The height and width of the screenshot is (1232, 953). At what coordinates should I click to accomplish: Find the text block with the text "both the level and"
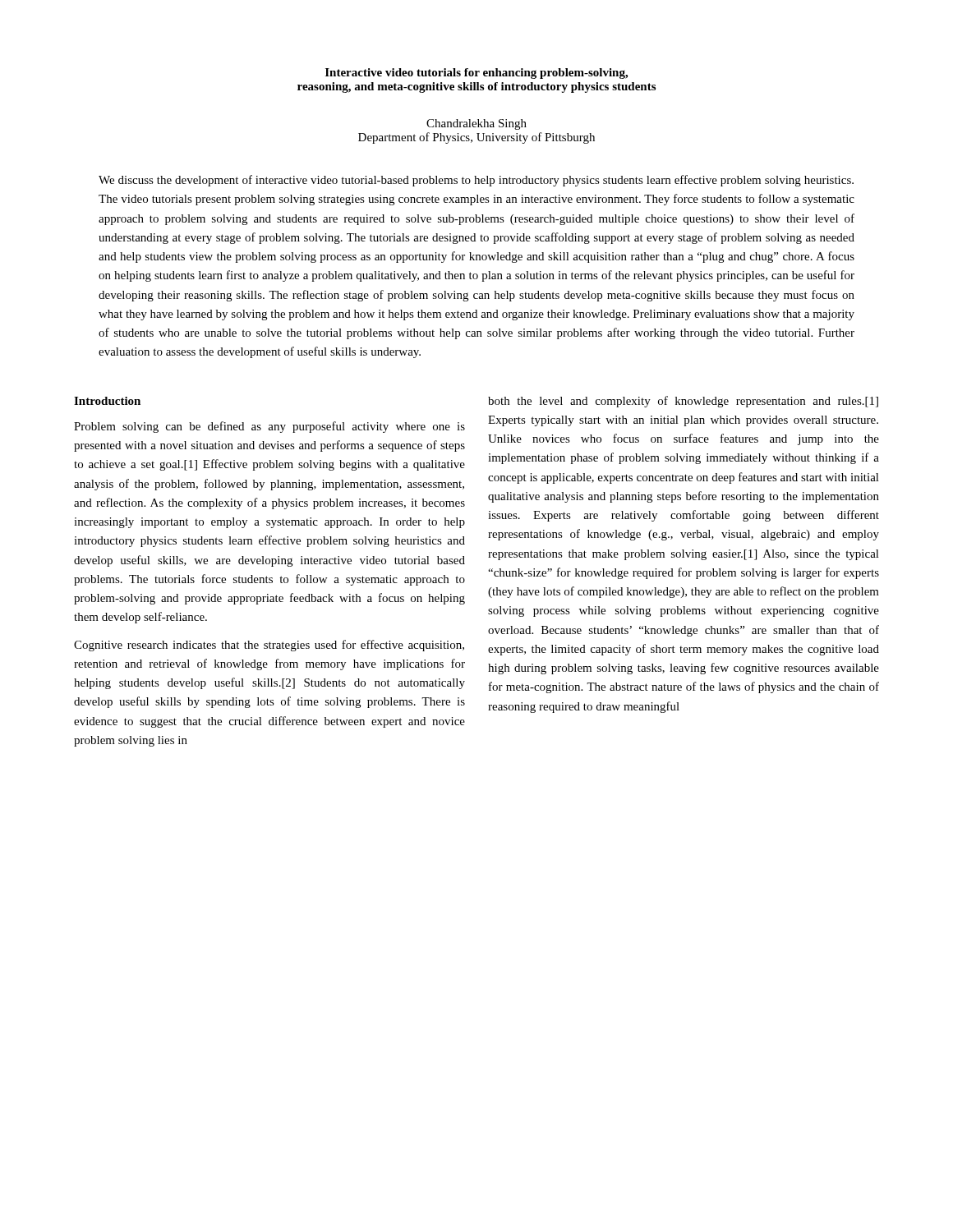684,554
